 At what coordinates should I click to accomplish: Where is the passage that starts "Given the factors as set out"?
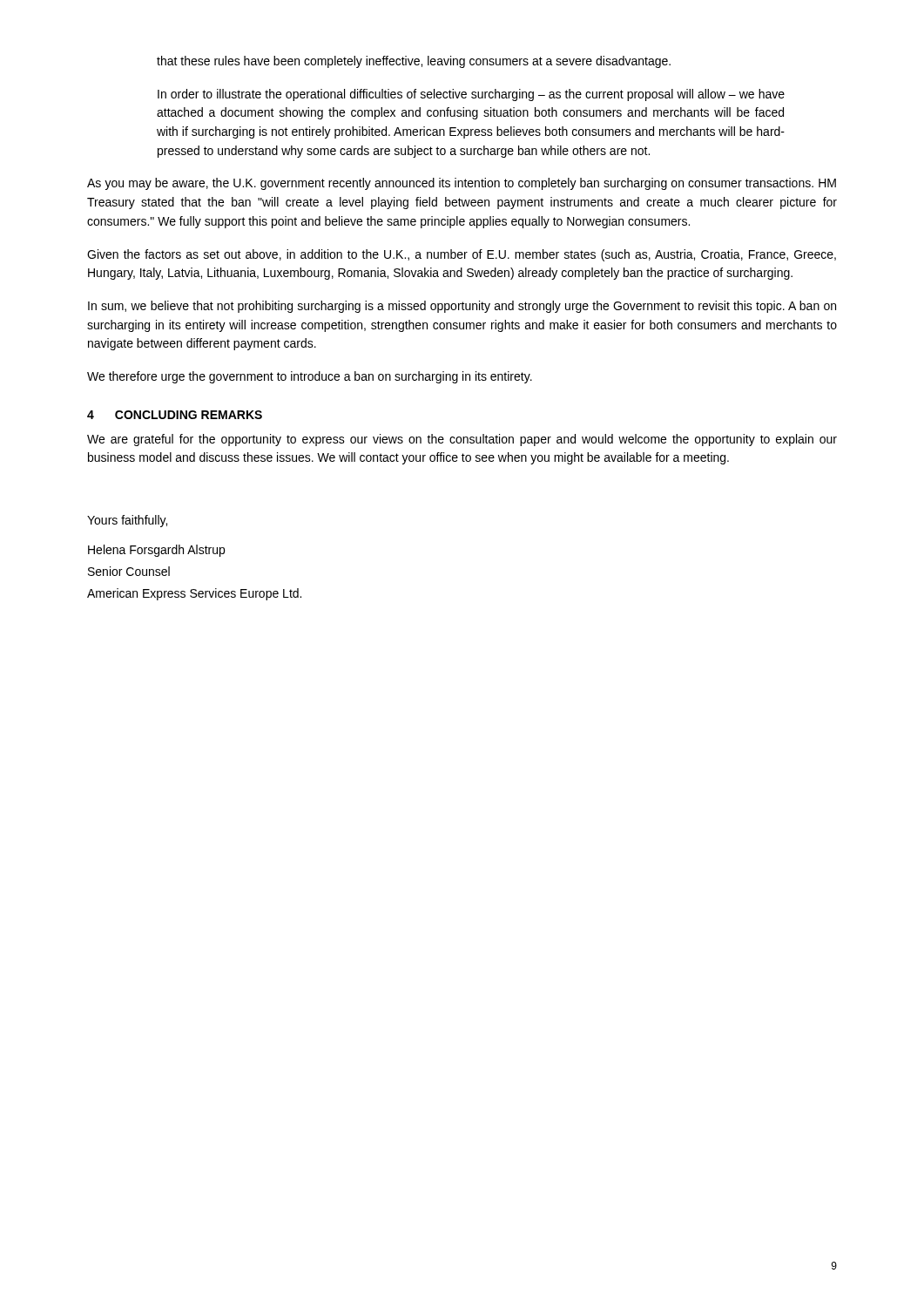point(462,263)
